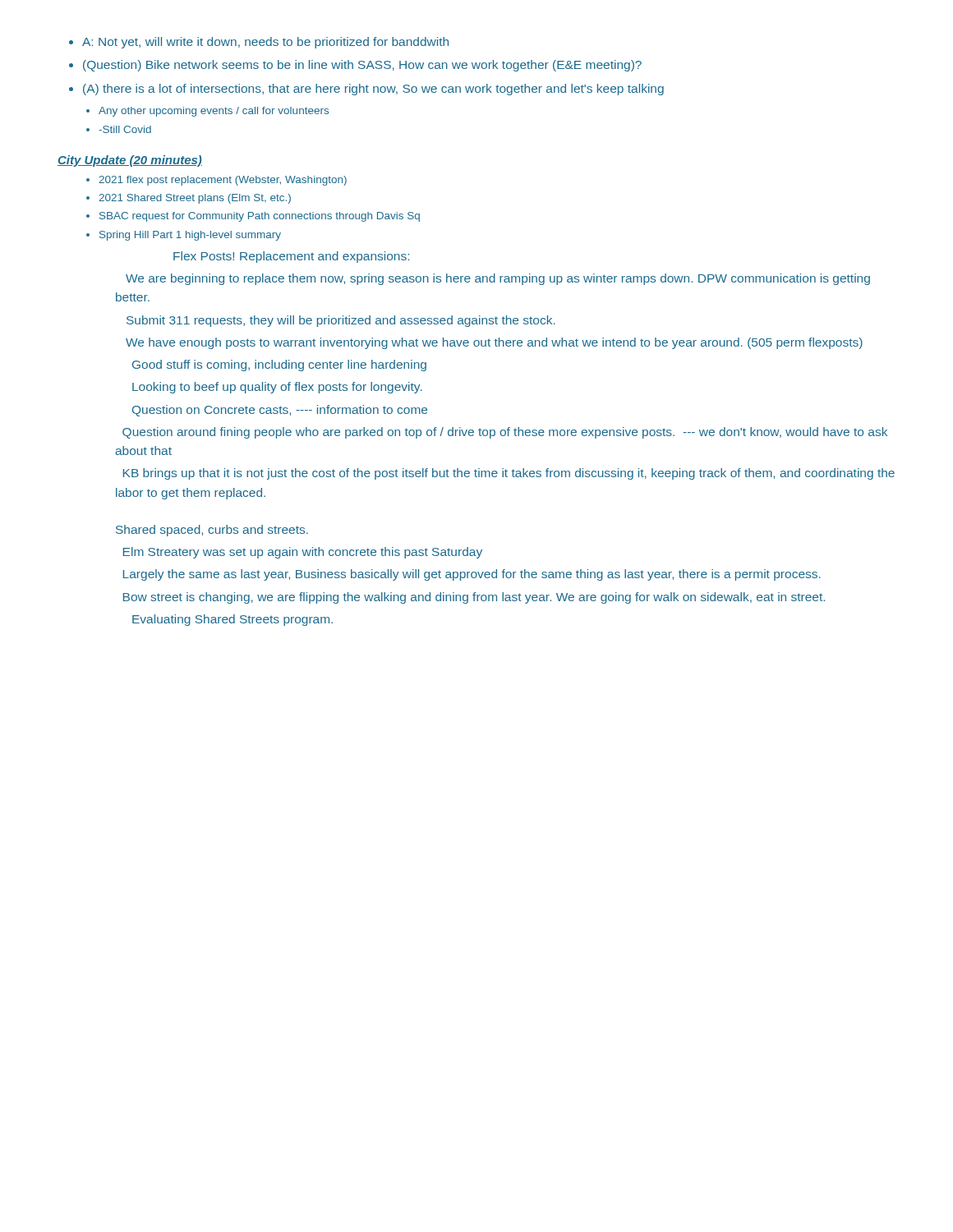953x1232 pixels.
Task: Find the region starting "Elm Streatery was set"
Action: coord(299,552)
